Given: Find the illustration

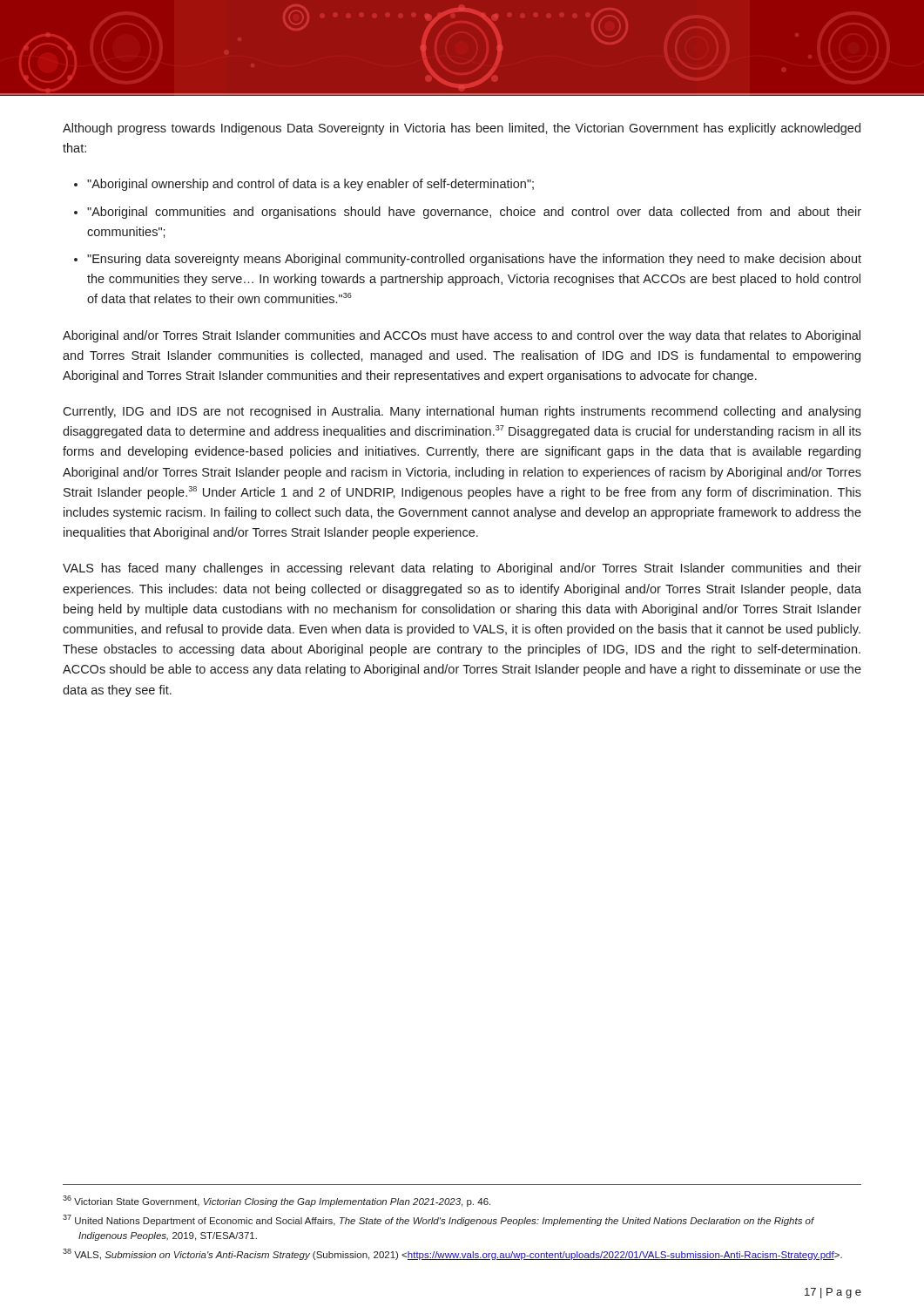Looking at the screenshot, I should click(x=462, y=48).
